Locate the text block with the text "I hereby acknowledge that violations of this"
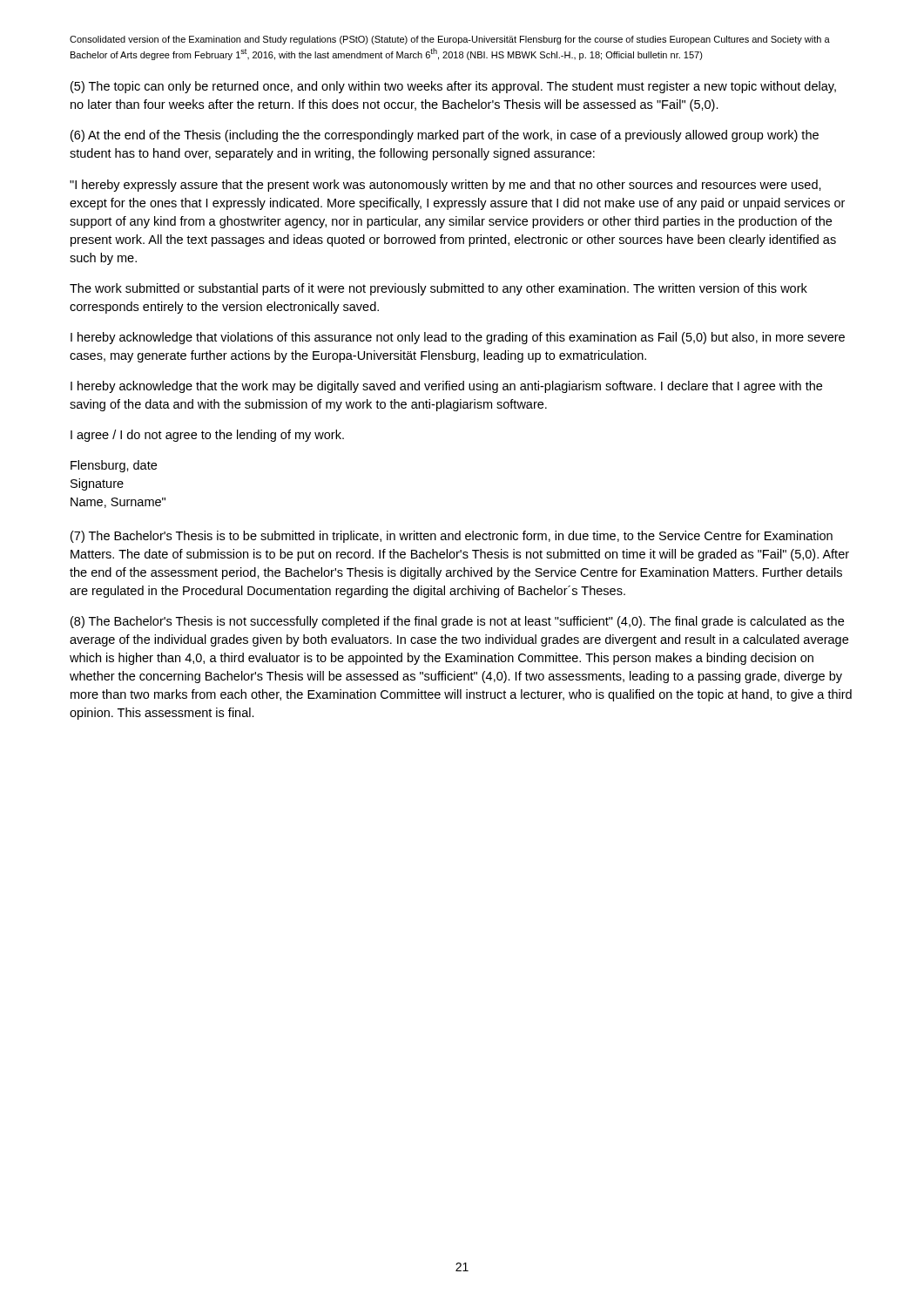 point(457,346)
